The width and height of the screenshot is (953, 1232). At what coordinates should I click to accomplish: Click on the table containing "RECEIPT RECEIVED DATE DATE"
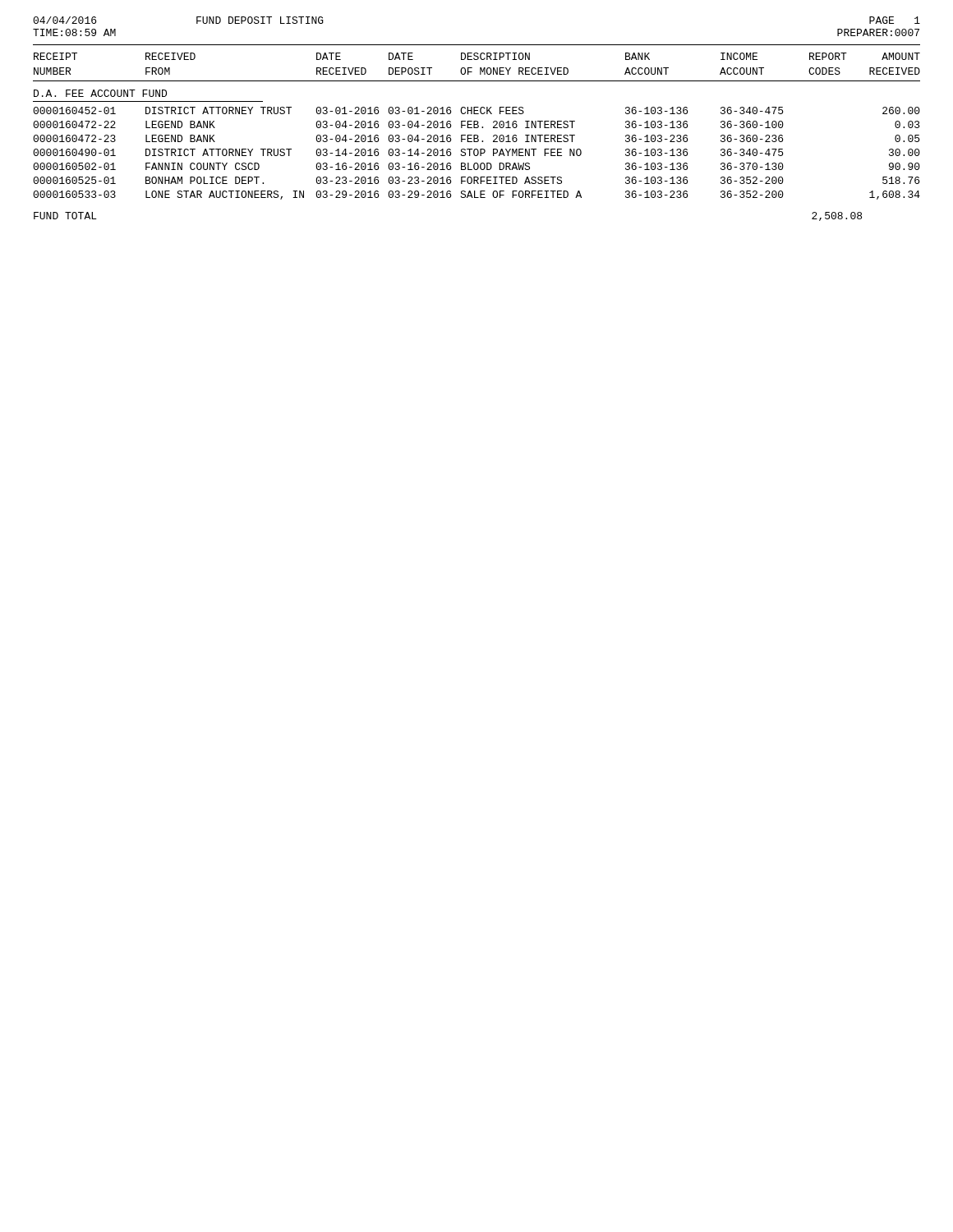coord(476,125)
